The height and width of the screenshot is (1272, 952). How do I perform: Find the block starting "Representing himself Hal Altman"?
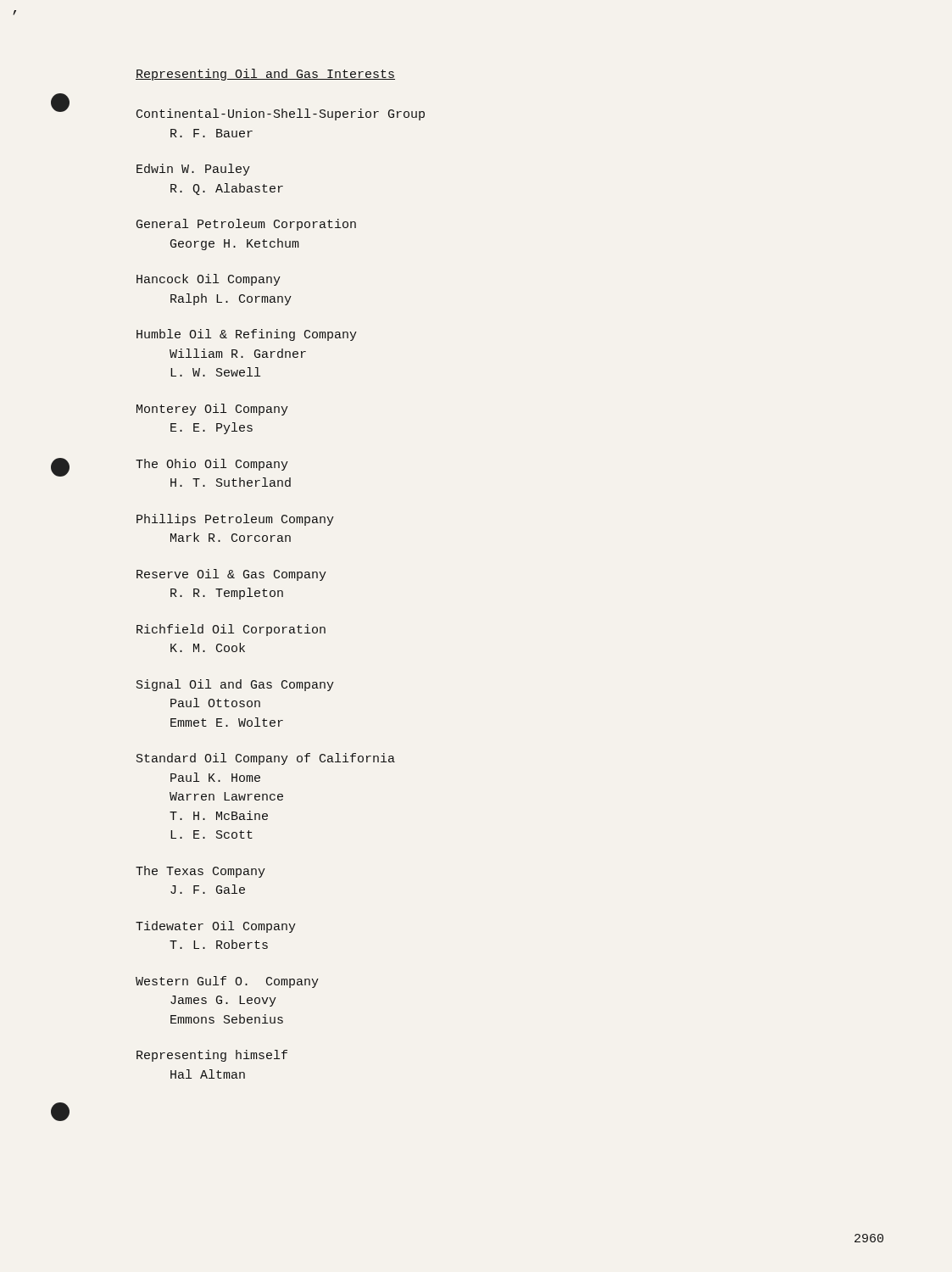[x=212, y=1056]
